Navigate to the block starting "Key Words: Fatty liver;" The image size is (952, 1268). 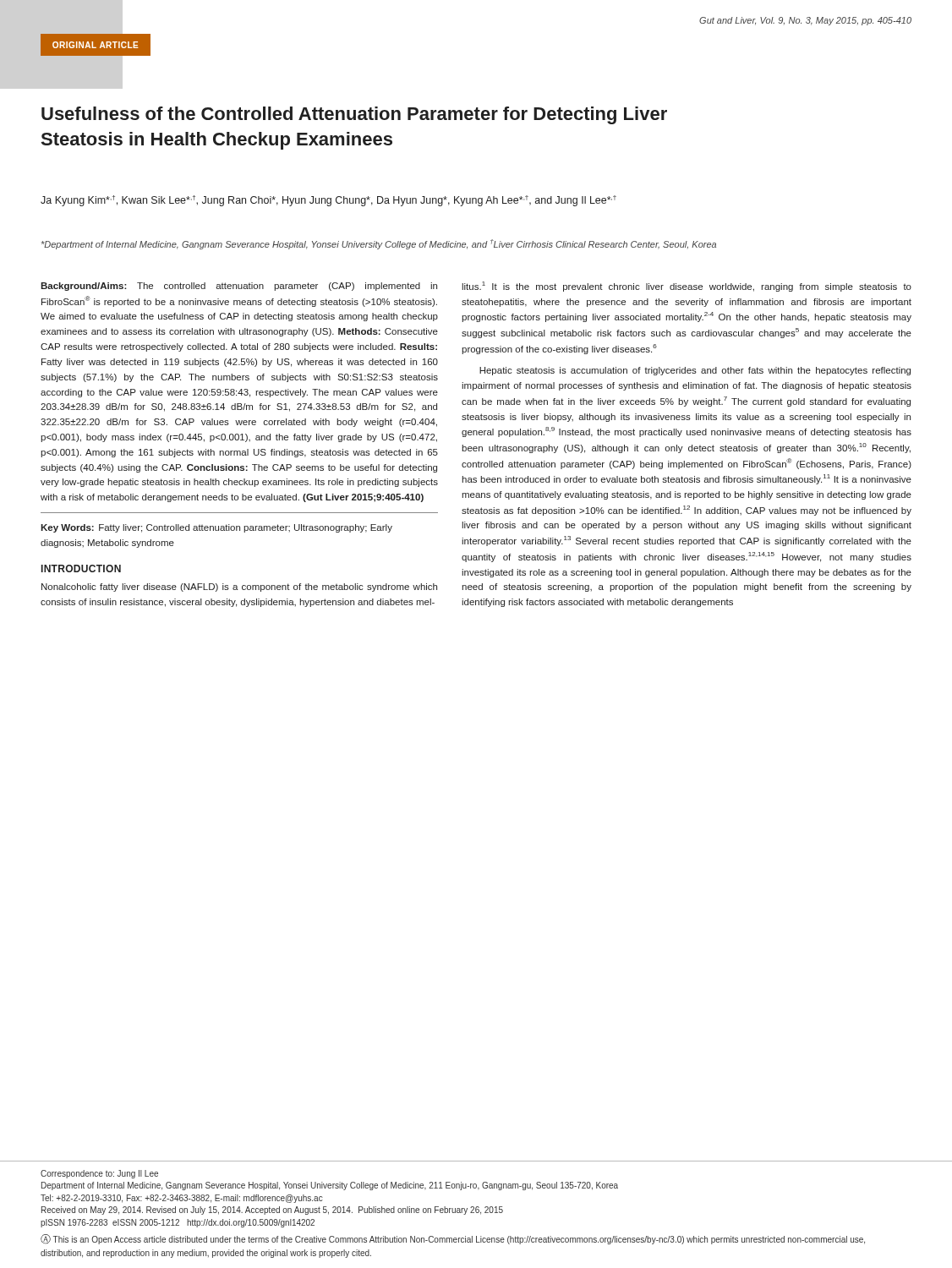coord(216,533)
